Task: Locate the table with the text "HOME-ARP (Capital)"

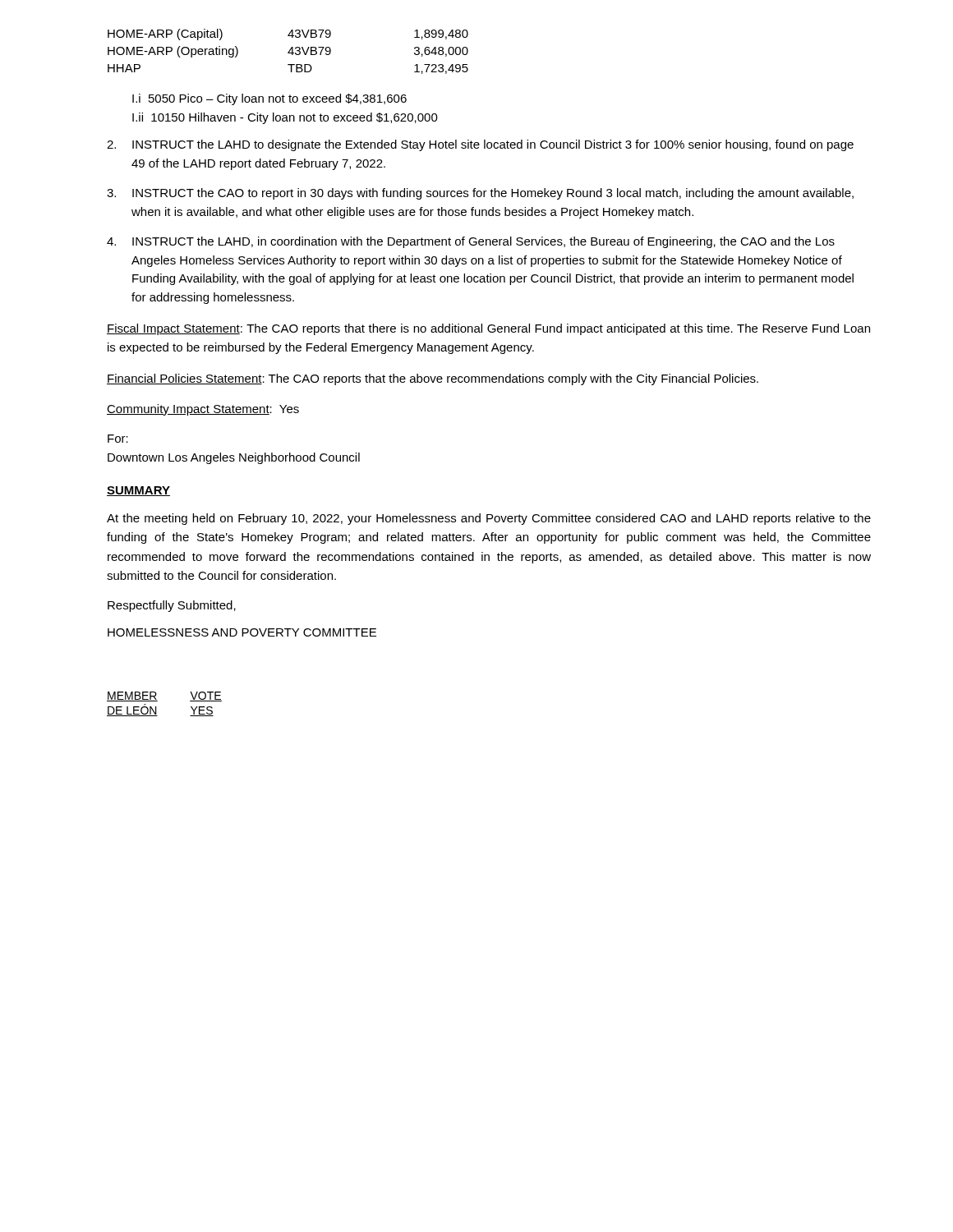Action: [489, 51]
